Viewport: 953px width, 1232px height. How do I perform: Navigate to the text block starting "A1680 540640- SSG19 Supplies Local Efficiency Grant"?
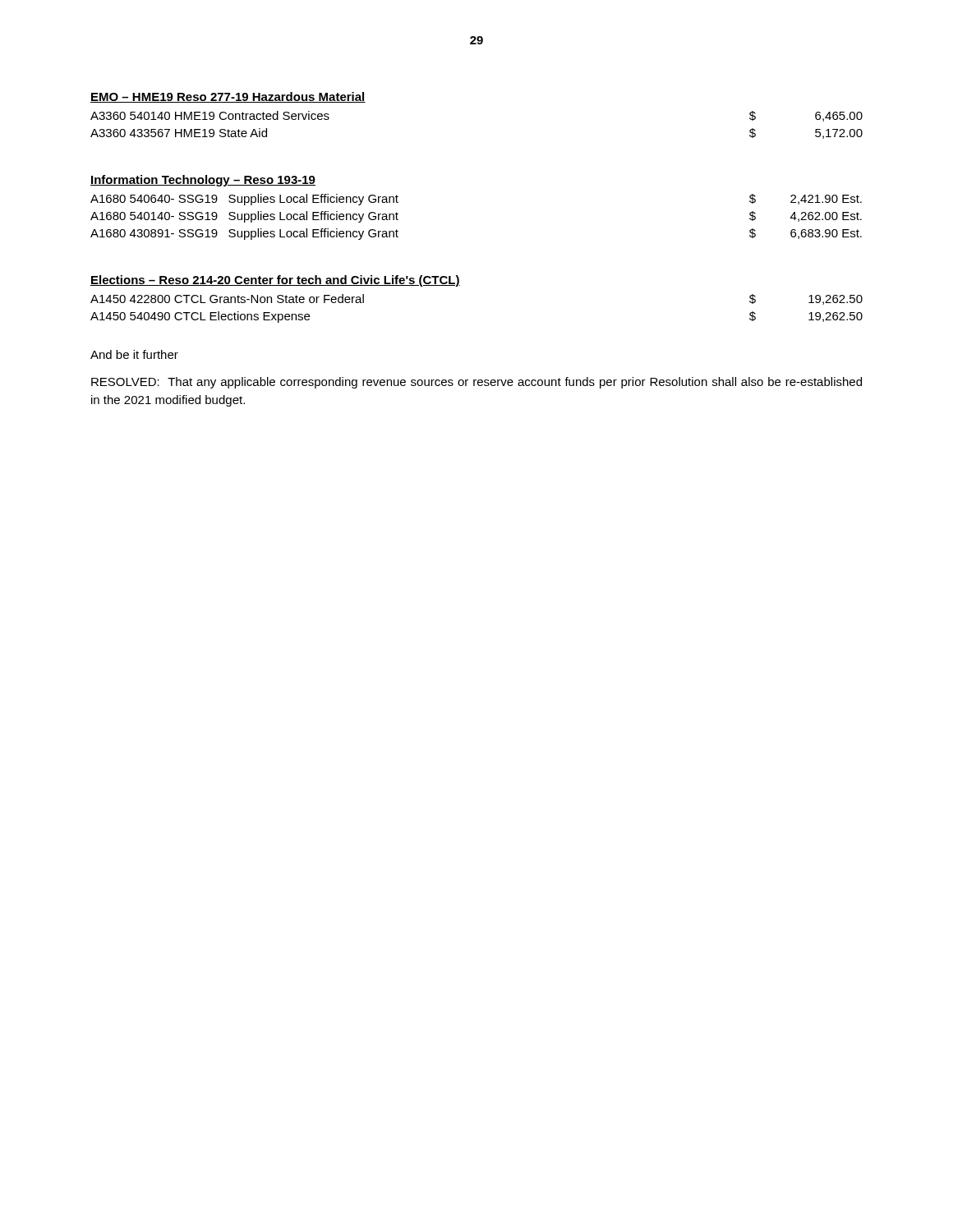point(245,199)
